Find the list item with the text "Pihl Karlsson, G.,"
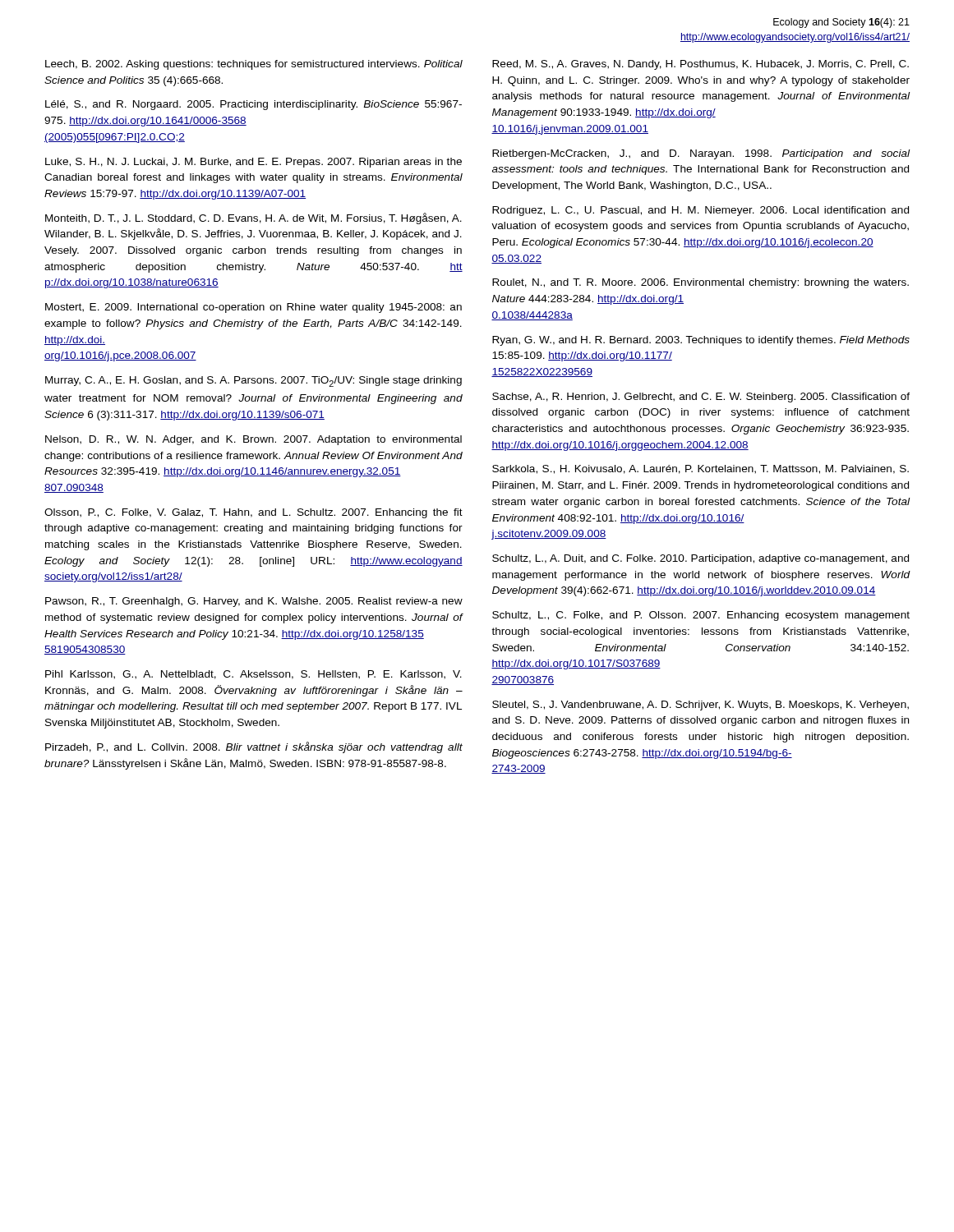The image size is (954, 1232). tap(253, 698)
